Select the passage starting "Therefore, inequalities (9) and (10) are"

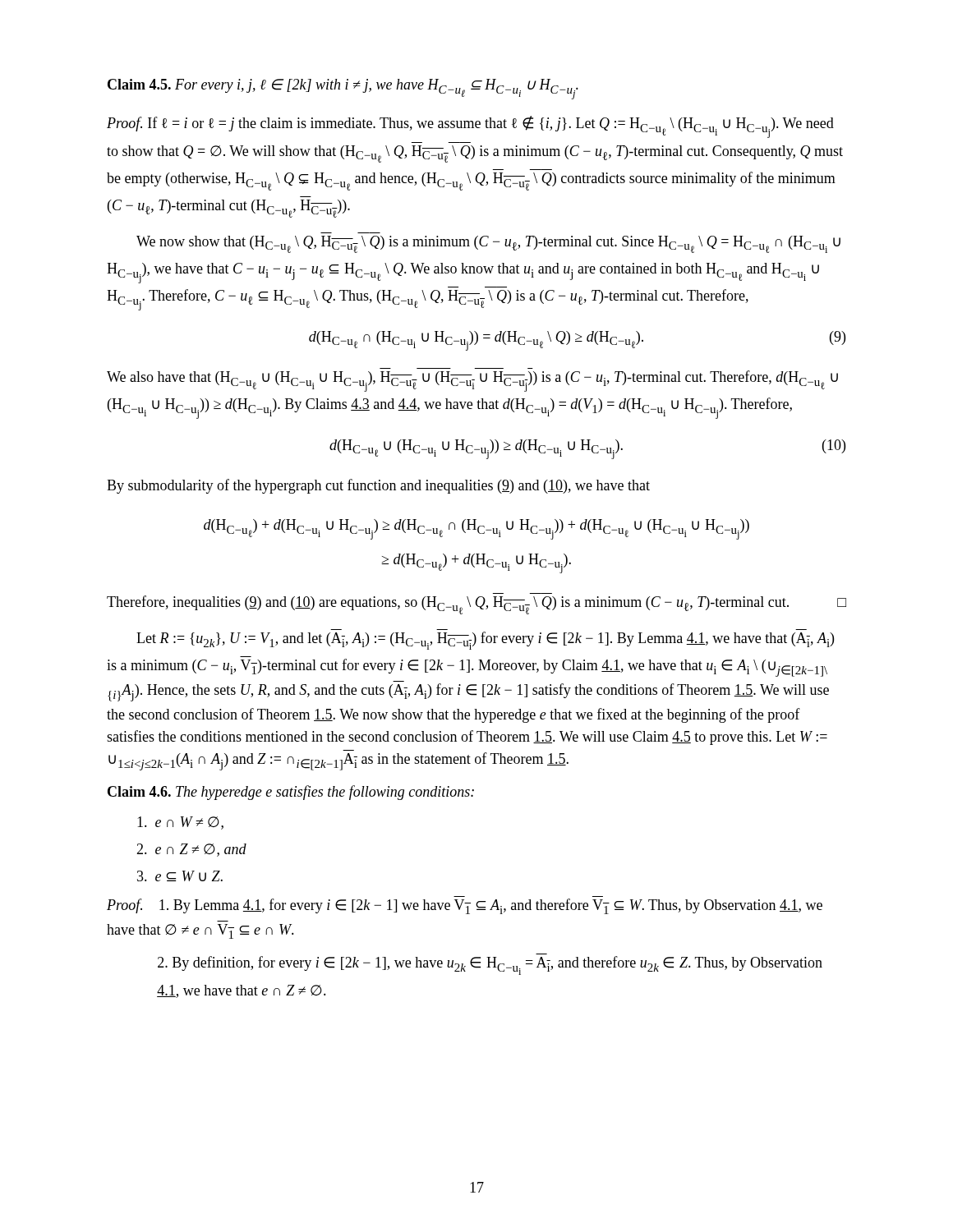(476, 604)
